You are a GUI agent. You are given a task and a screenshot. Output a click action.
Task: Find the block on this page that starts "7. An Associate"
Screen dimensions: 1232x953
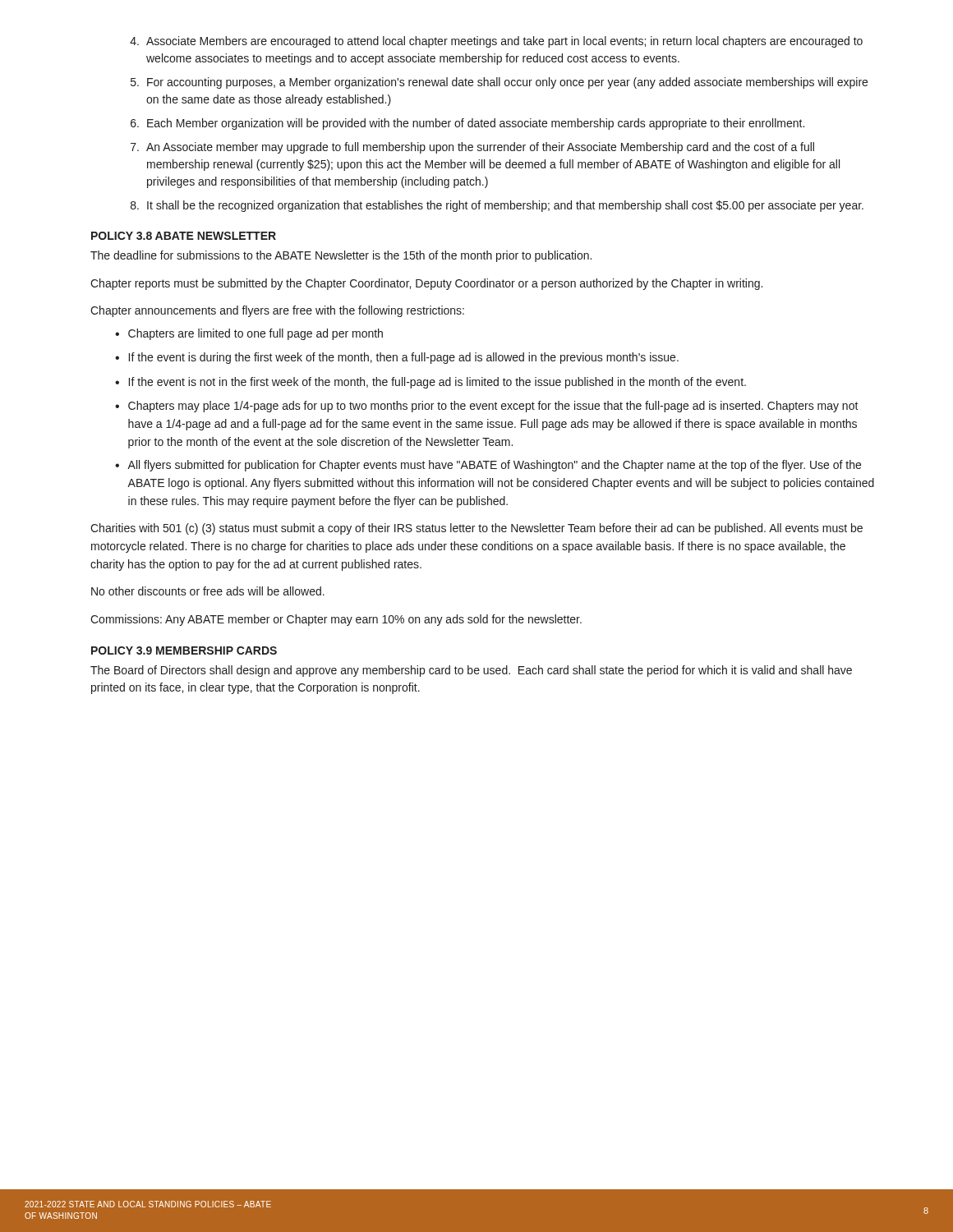497,165
